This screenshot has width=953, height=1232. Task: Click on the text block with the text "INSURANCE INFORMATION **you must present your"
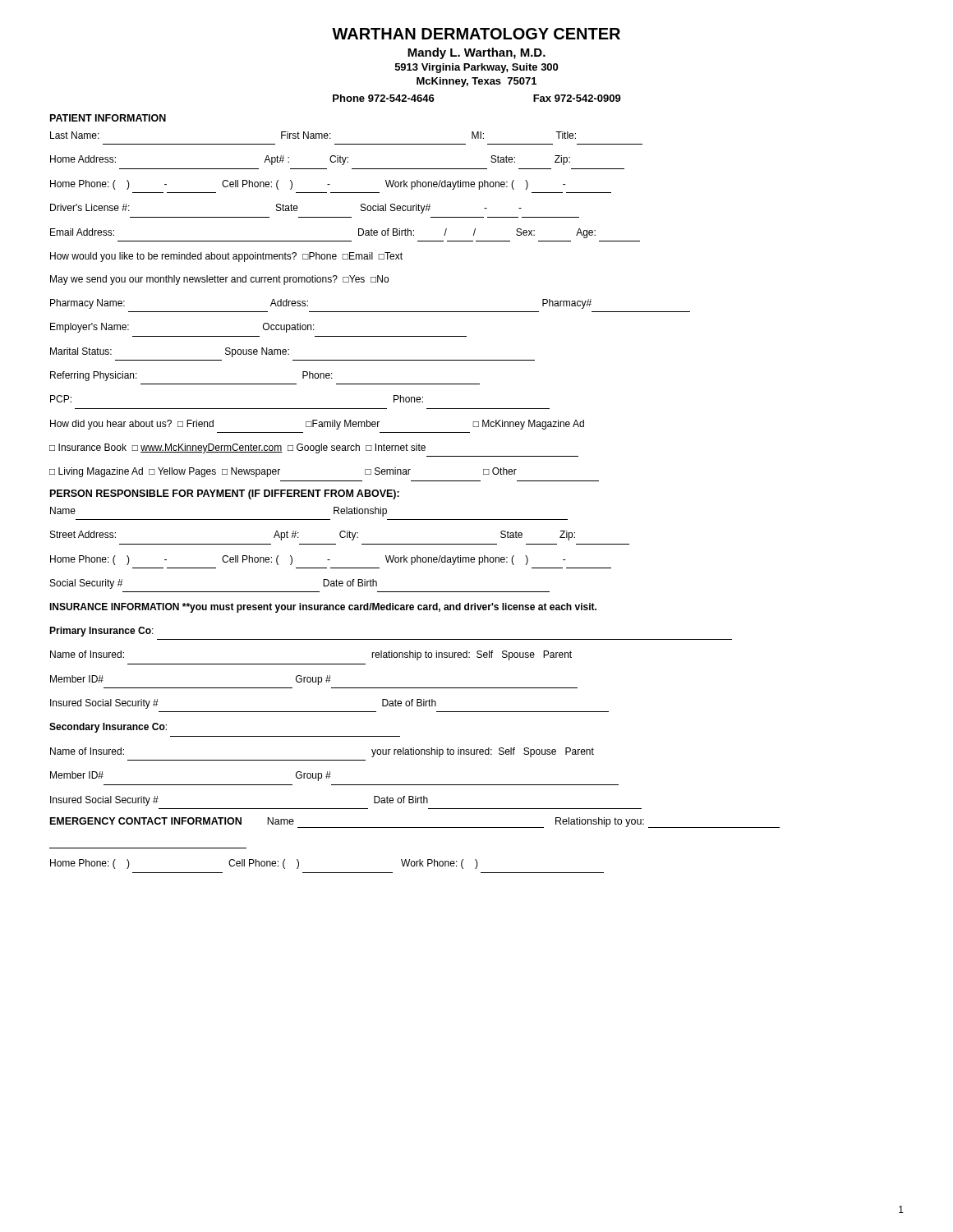click(x=323, y=607)
